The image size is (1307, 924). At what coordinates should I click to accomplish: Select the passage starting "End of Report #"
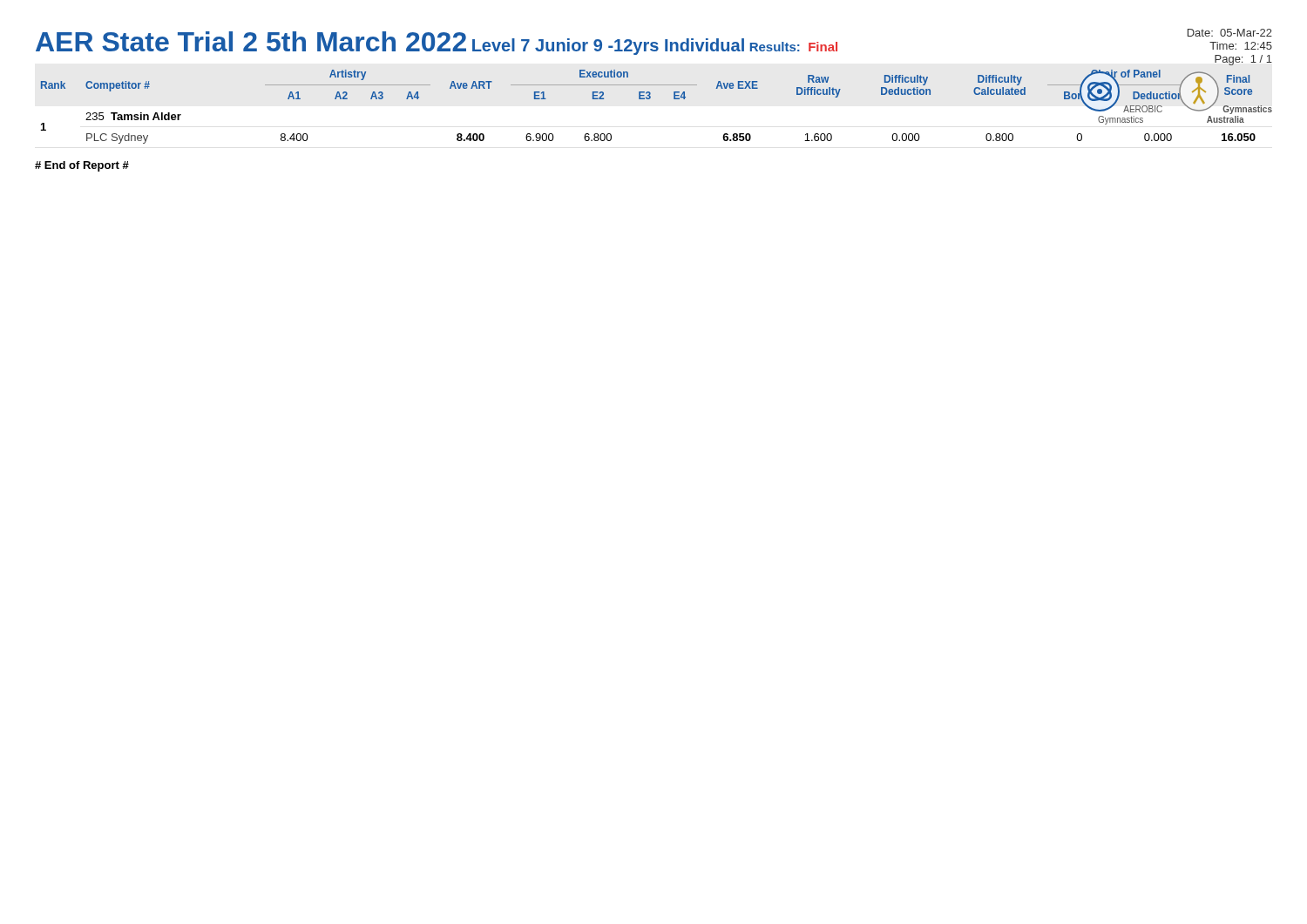pyautogui.click(x=82, y=165)
